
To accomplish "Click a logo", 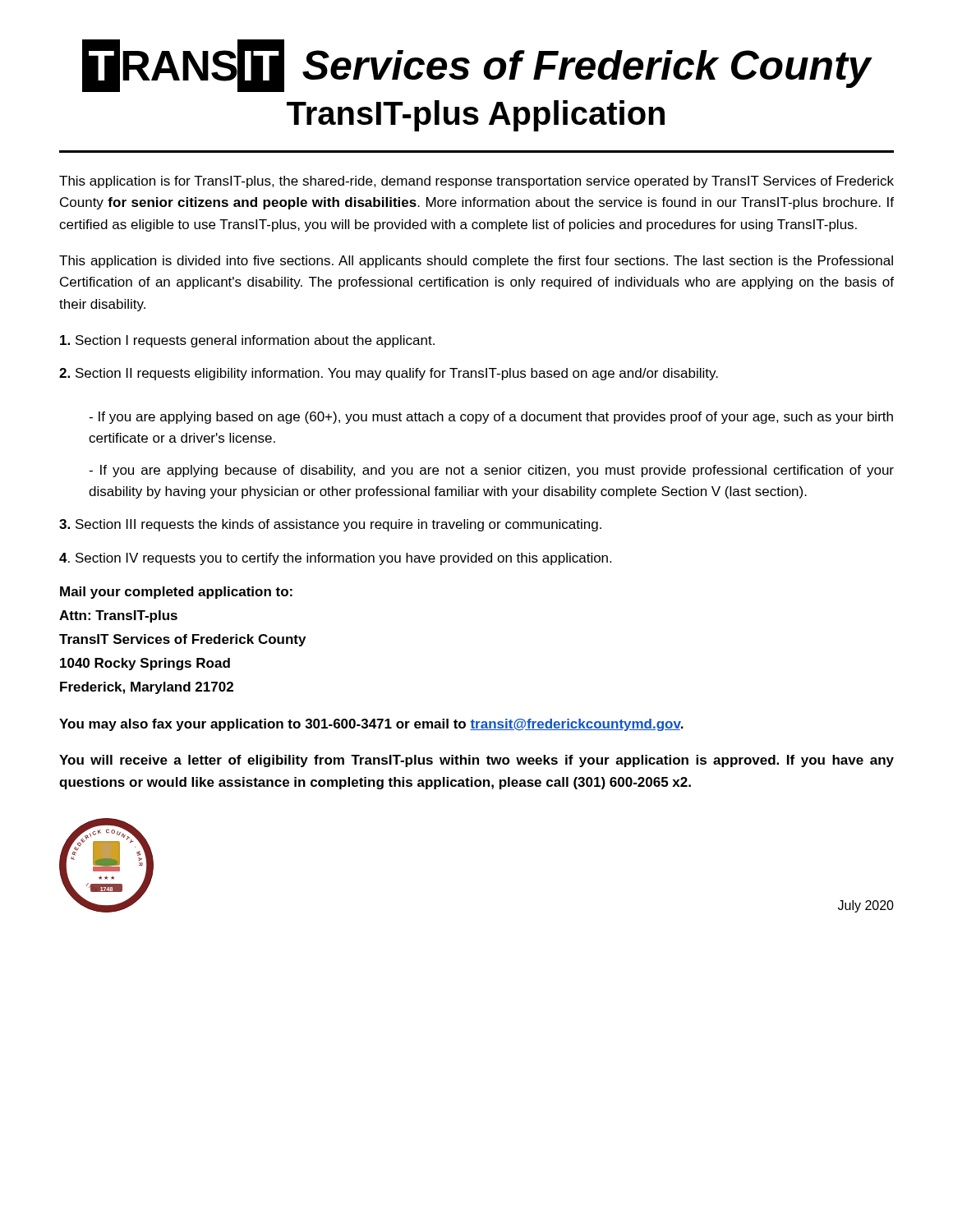I will click(x=106, y=867).
